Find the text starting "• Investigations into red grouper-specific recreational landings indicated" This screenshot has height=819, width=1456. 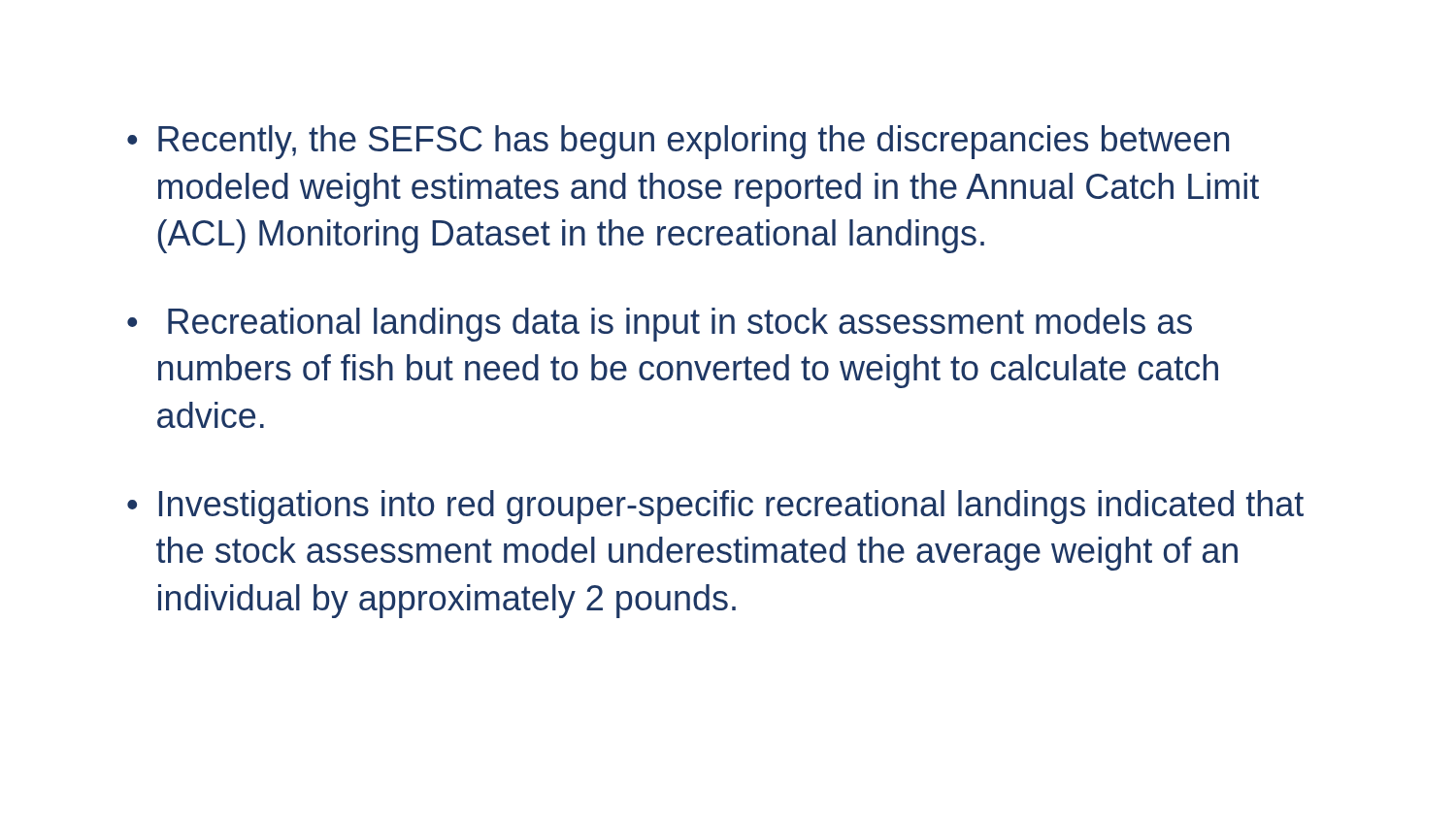click(728, 552)
